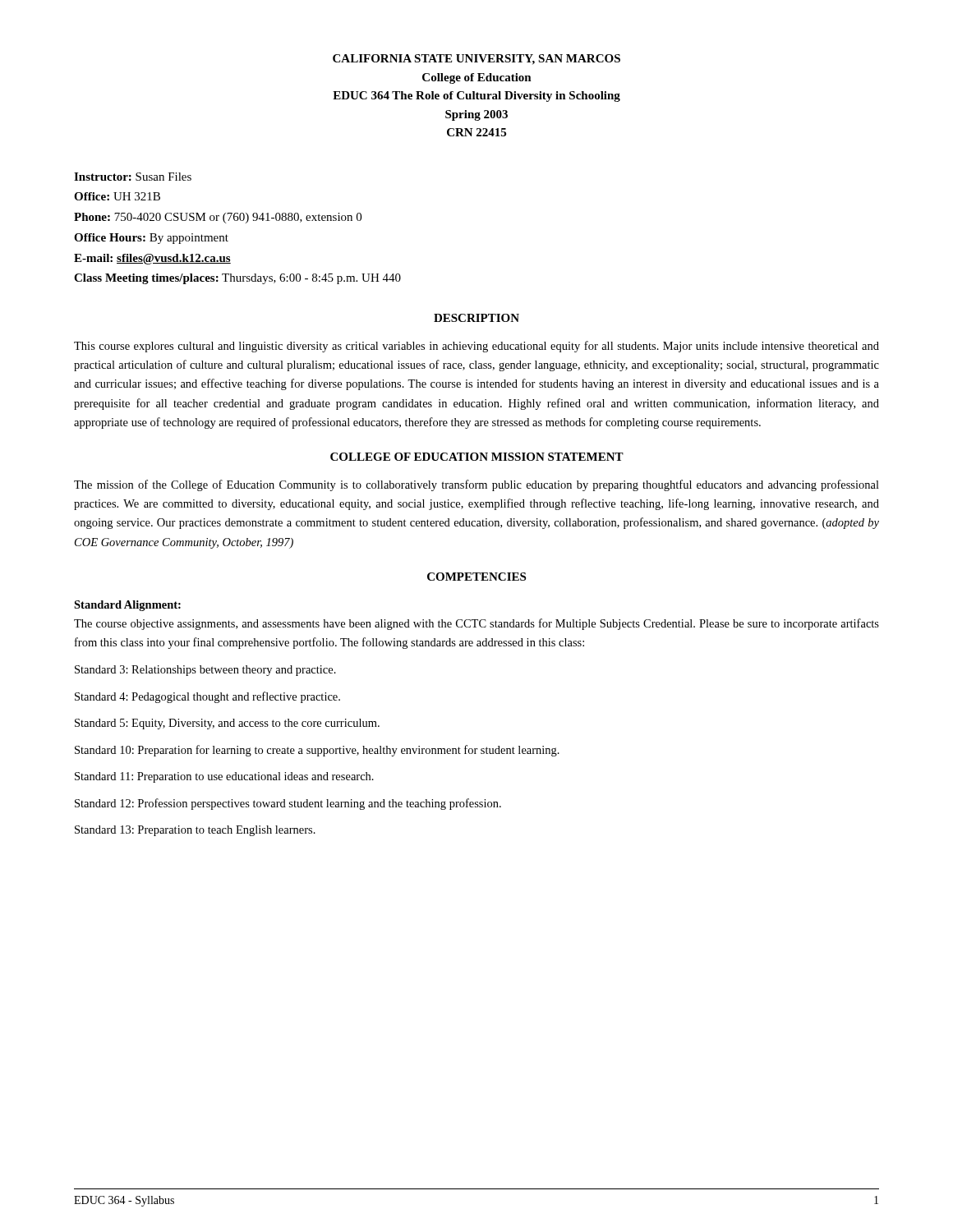The width and height of the screenshot is (953, 1232).
Task: Find the element starting "Standard 4: Pedagogical thought and"
Action: [207, 696]
